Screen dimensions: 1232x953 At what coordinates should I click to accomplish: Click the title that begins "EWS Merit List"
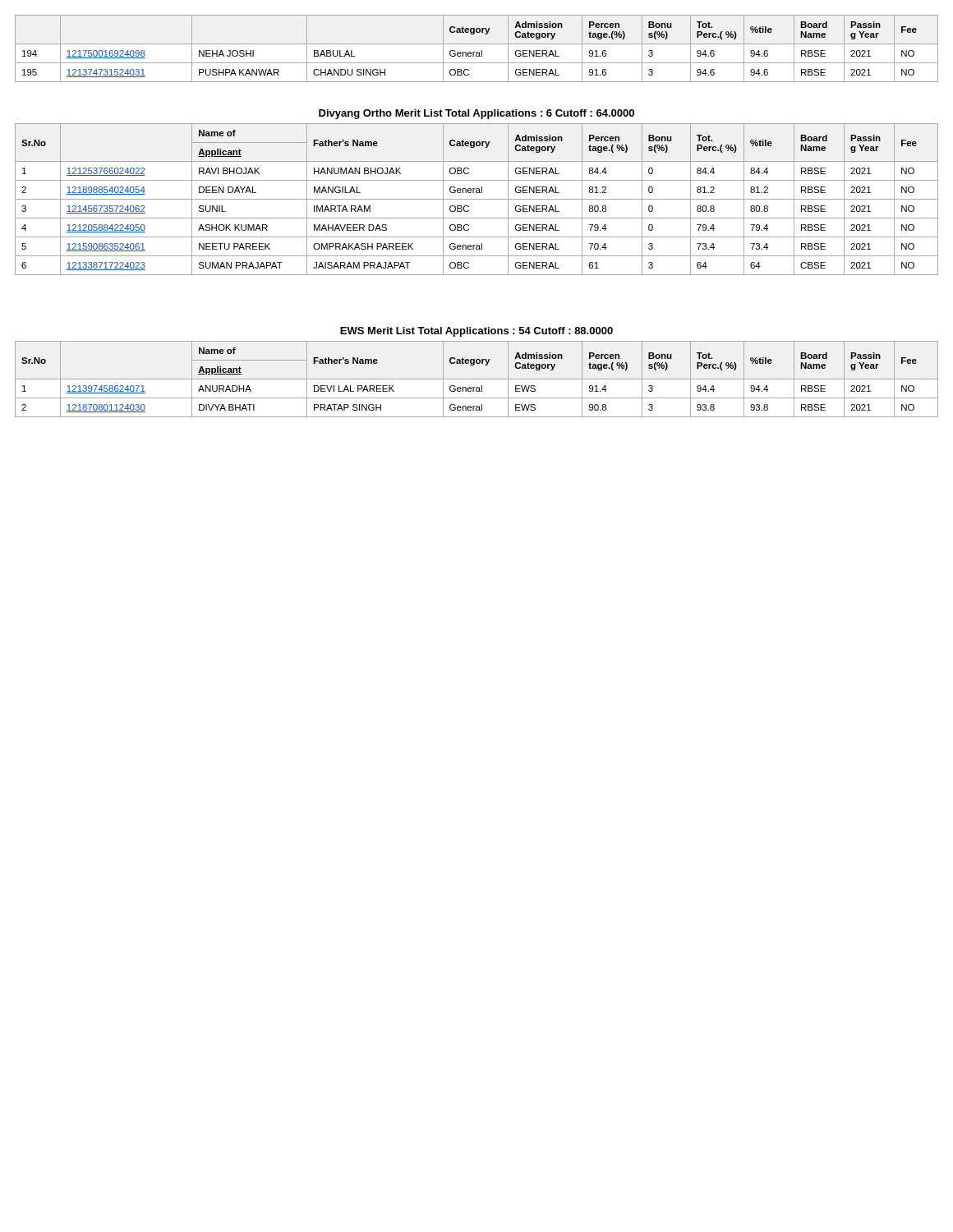click(476, 331)
